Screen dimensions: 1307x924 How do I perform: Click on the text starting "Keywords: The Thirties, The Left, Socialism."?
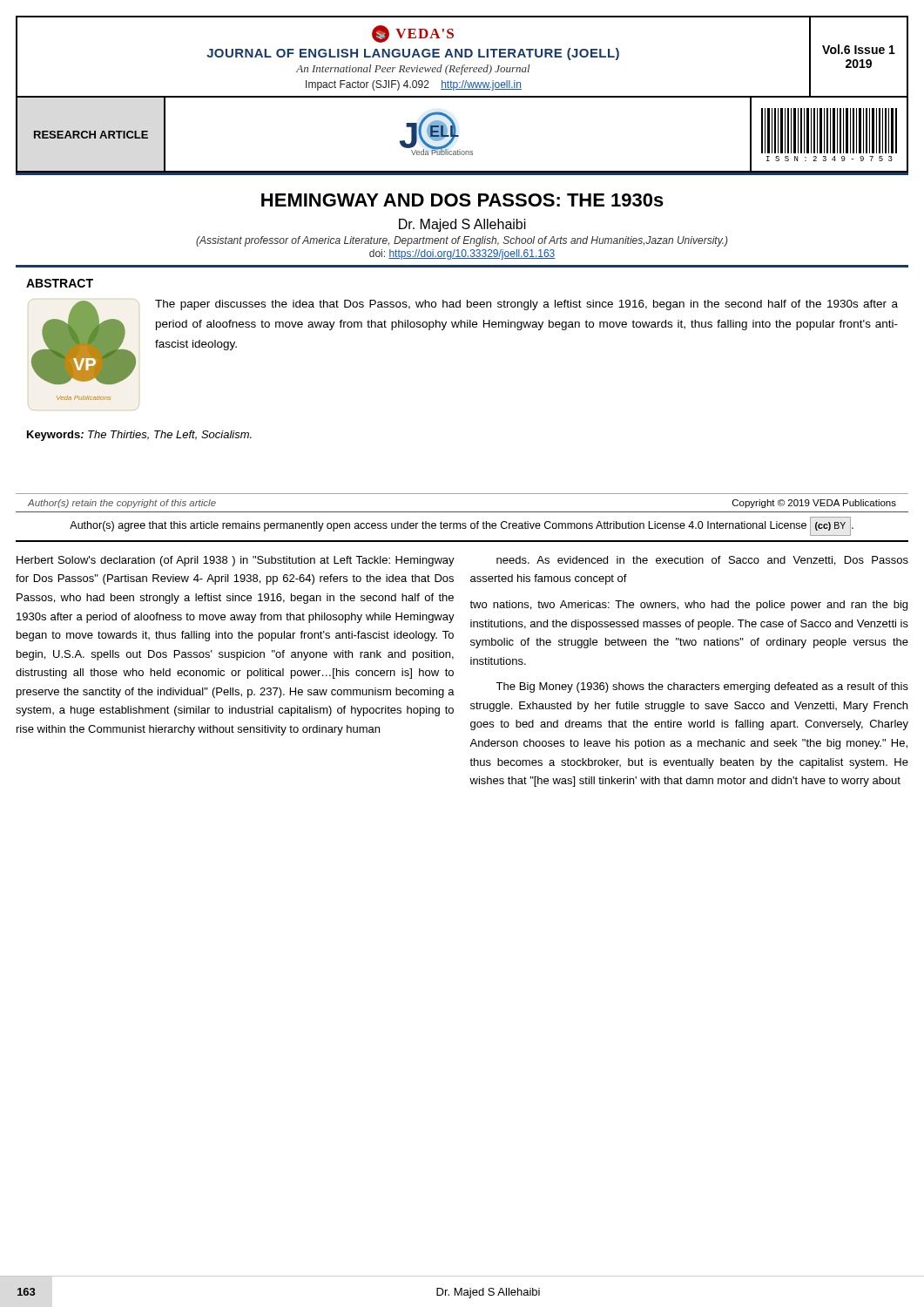pos(139,434)
